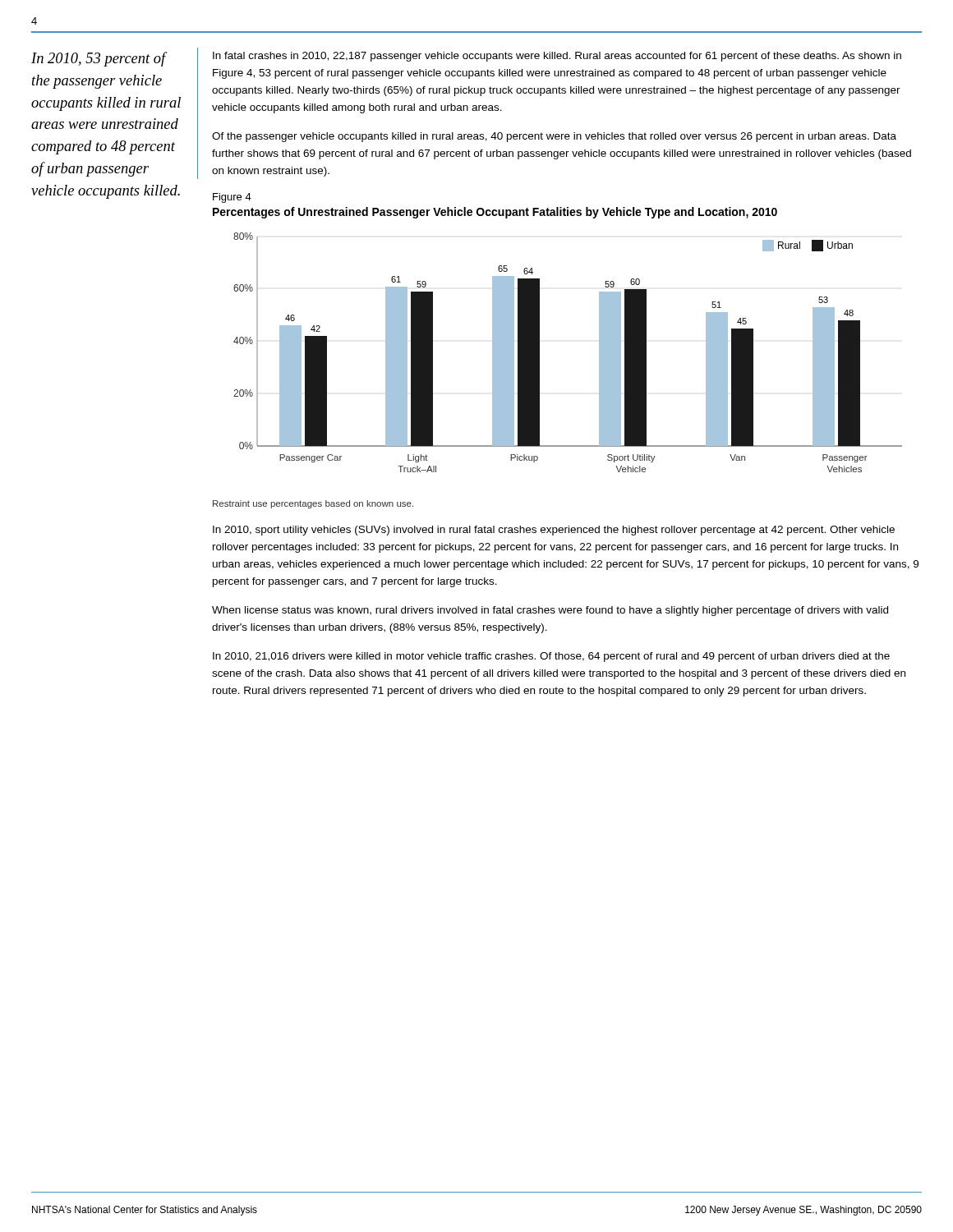This screenshot has height=1232, width=953.
Task: Point to the passage starting "Of the passenger vehicle"
Action: tap(567, 154)
